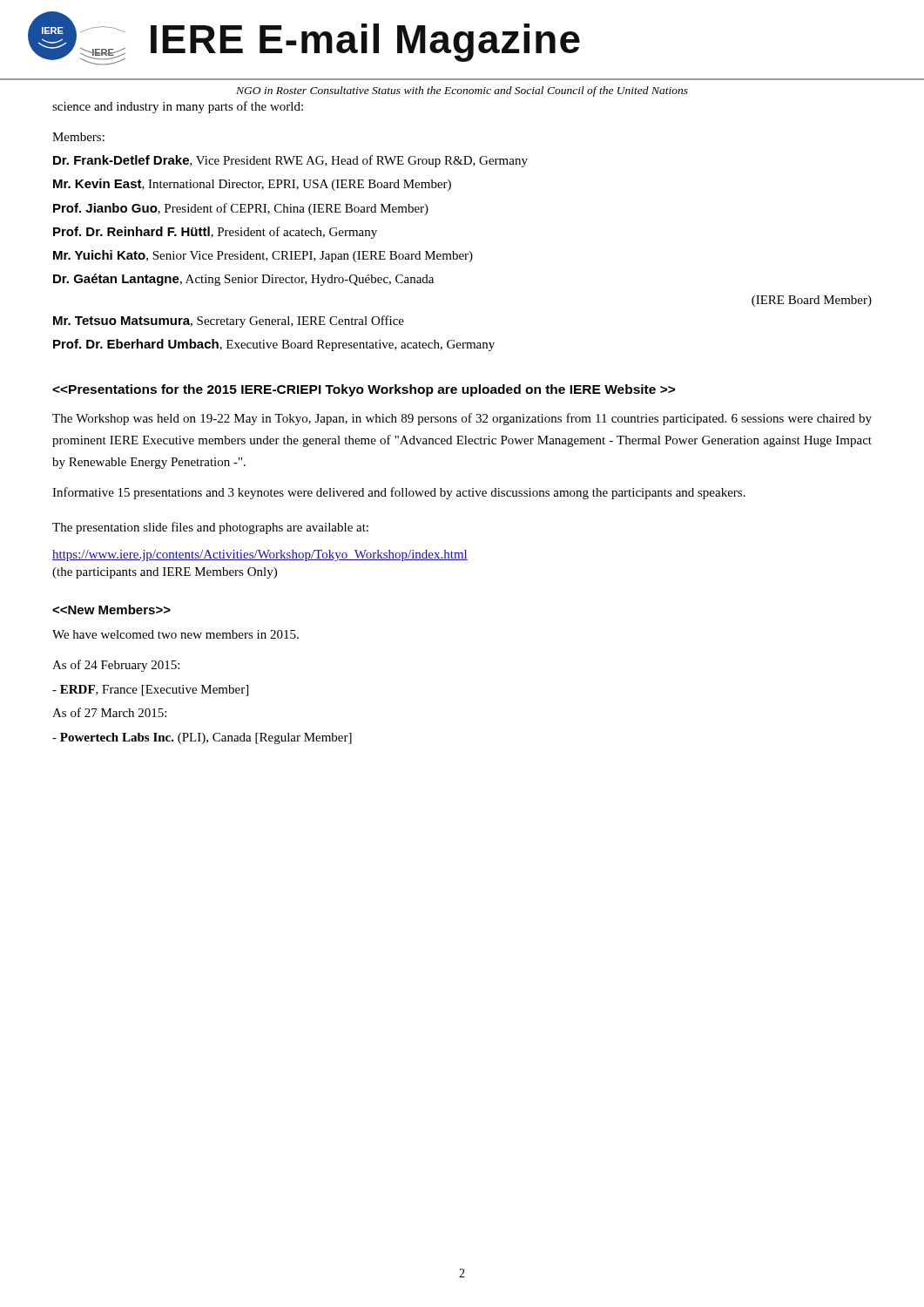Click on the list item that reads "Powertech Labs Inc."
Screen dimensions: 1307x924
[x=202, y=737]
